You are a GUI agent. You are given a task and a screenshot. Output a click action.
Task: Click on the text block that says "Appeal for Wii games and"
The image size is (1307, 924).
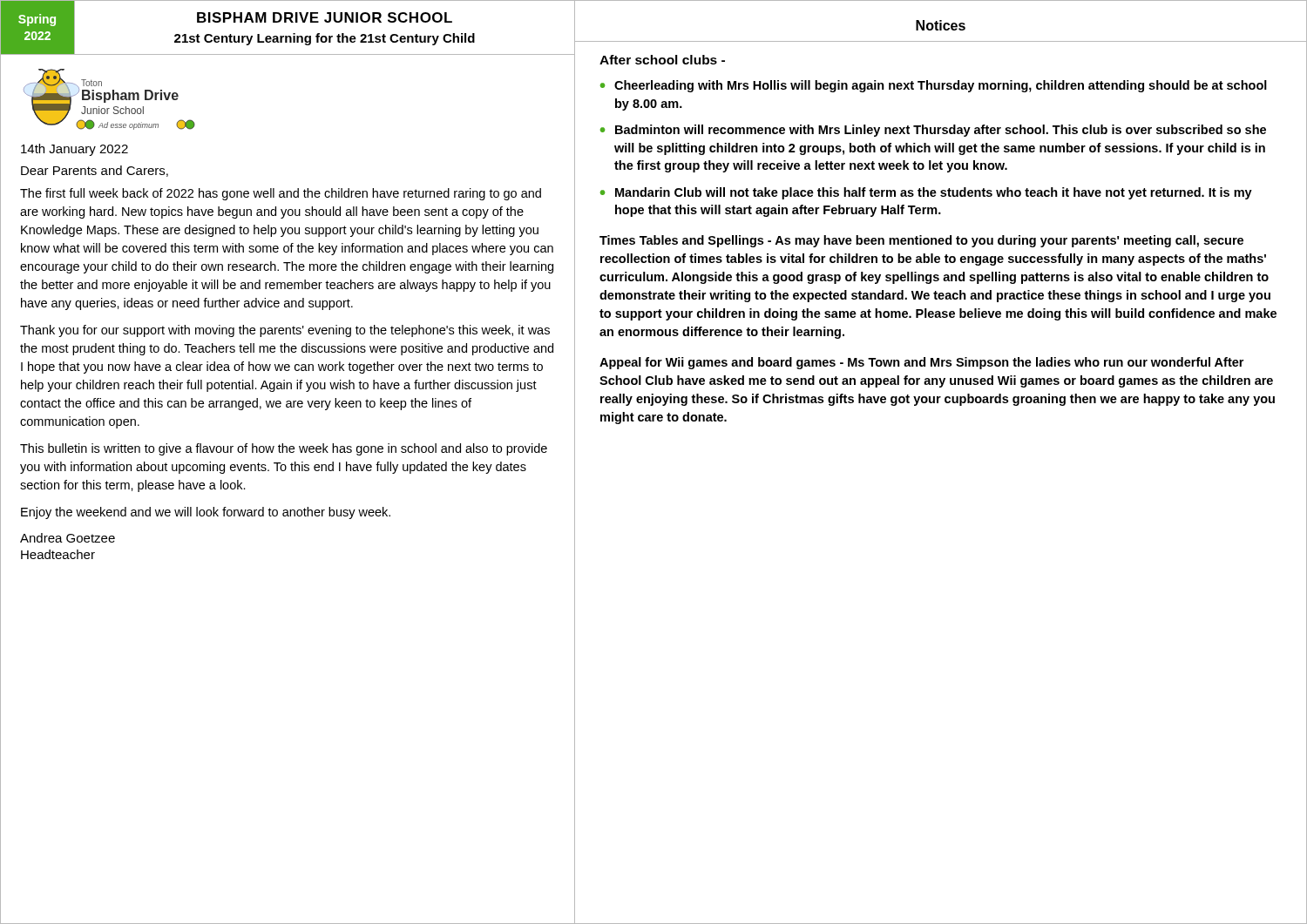point(938,390)
